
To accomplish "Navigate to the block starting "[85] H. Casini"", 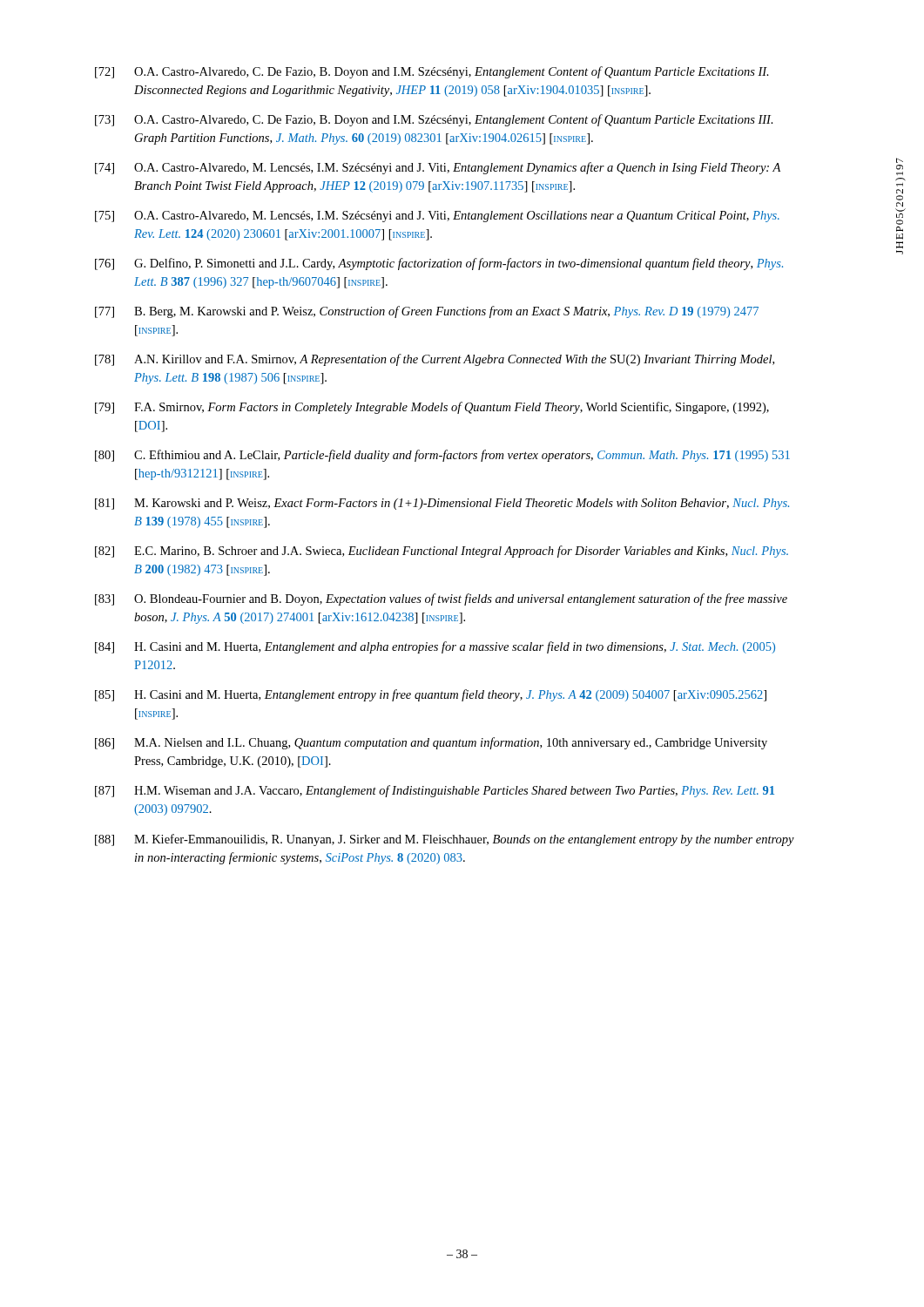I will click(445, 704).
